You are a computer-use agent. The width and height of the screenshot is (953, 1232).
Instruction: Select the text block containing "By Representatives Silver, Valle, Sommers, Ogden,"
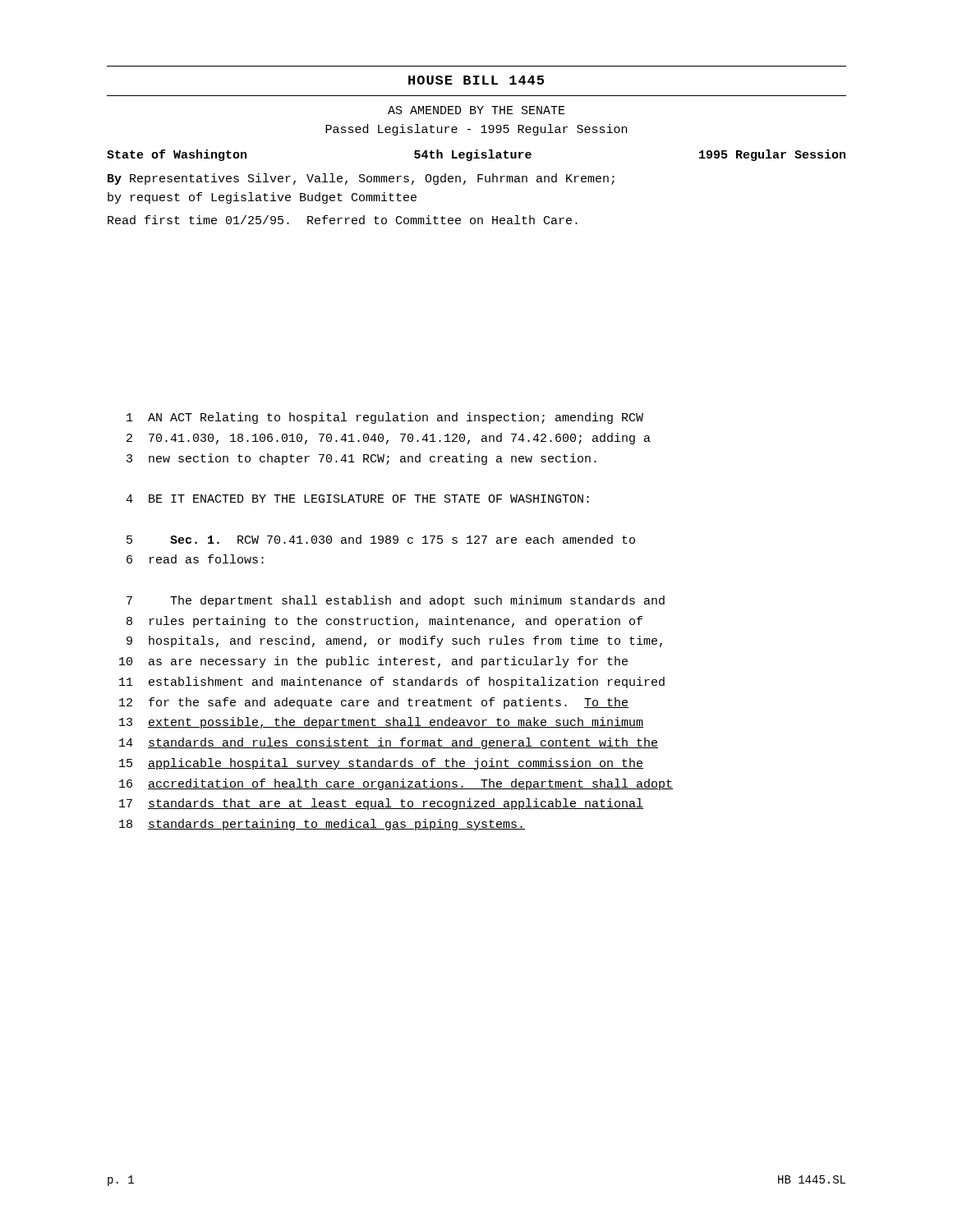(x=362, y=189)
